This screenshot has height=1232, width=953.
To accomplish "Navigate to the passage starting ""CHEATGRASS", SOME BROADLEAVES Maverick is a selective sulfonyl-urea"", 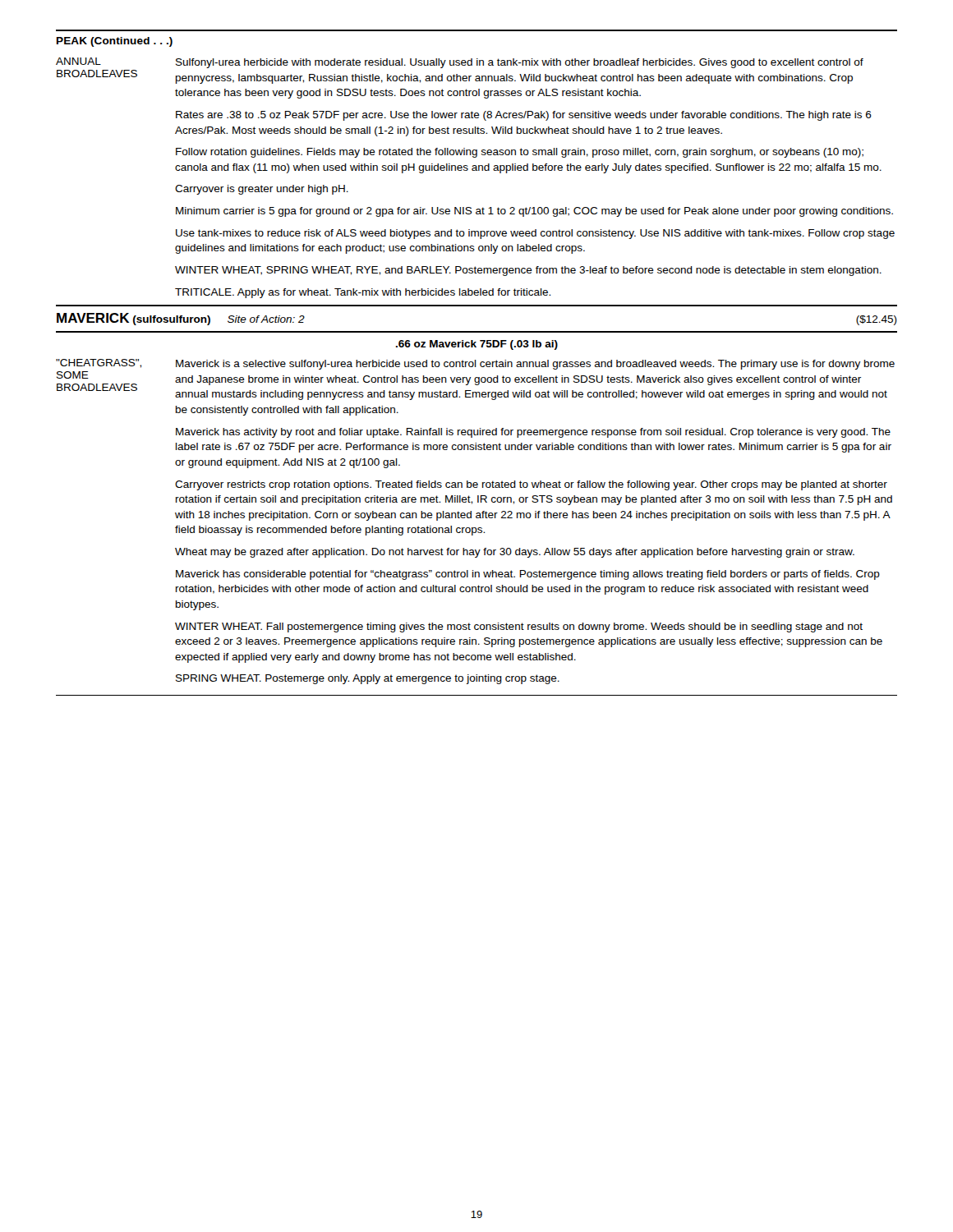I will pyautogui.click(x=476, y=522).
